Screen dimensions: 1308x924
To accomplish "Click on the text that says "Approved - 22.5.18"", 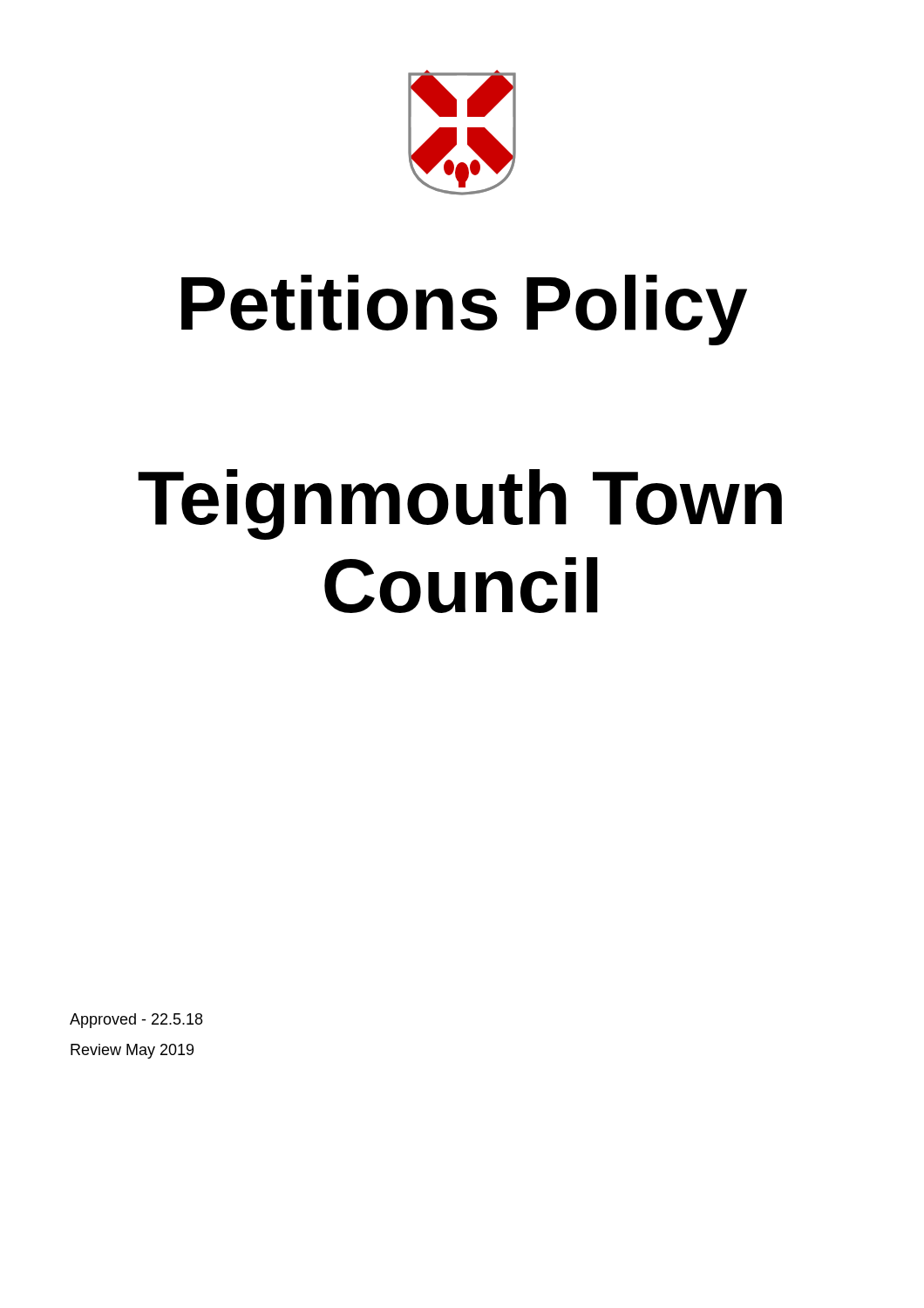I will (x=136, y=1019).
